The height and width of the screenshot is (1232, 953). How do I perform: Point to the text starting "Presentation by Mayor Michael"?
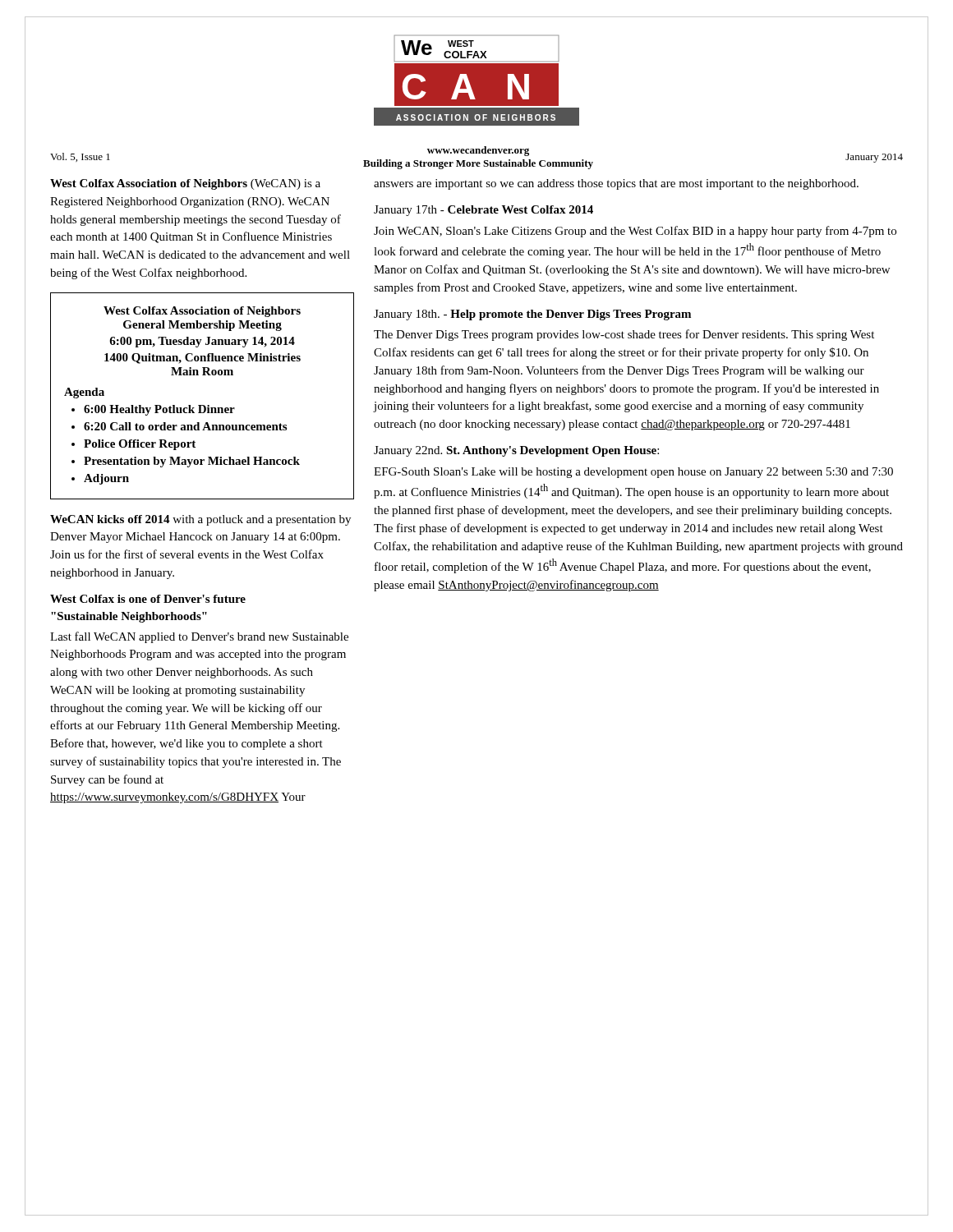(192, 460)
